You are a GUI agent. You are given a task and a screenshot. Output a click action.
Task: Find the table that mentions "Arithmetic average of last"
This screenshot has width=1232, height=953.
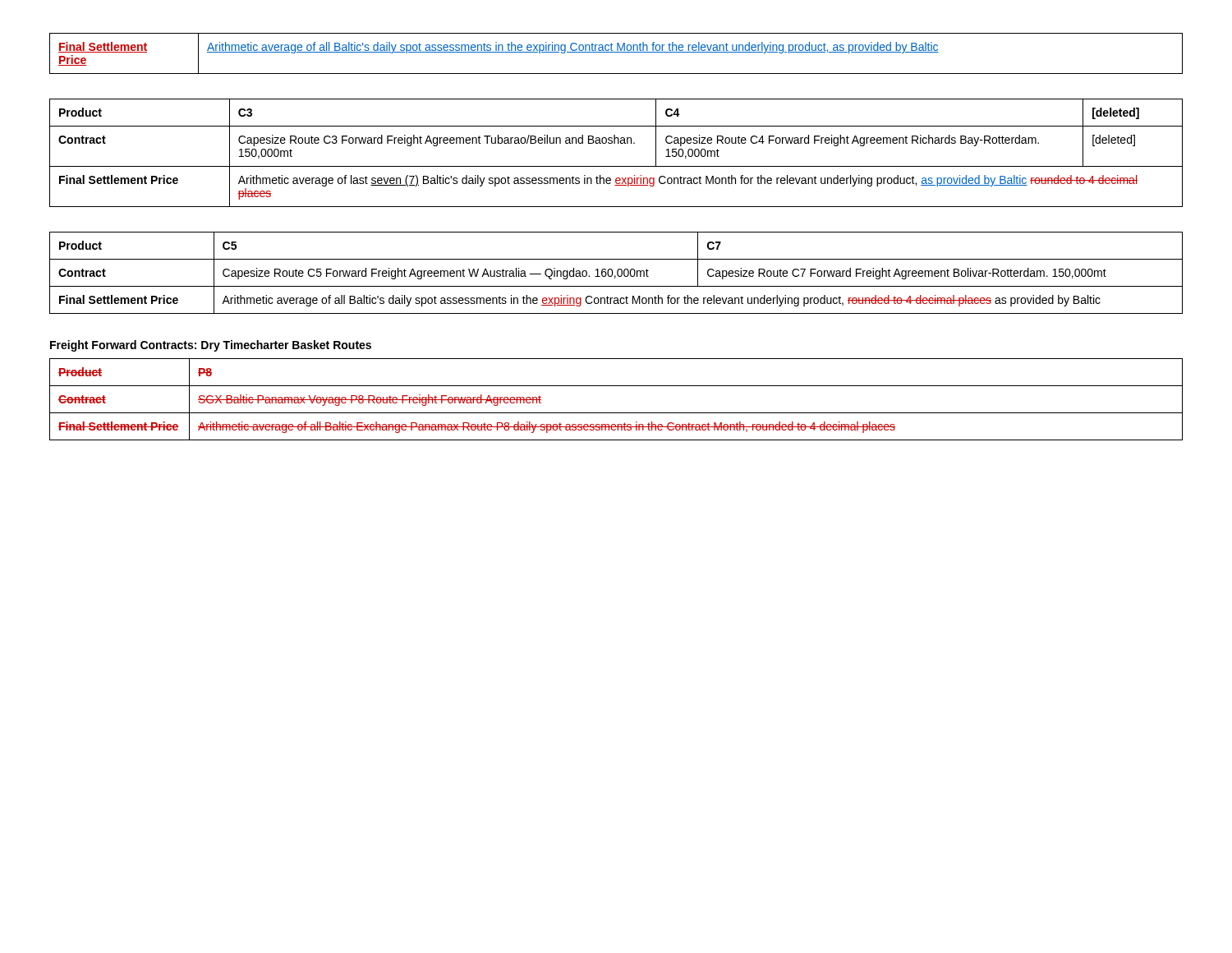(616, 153)
